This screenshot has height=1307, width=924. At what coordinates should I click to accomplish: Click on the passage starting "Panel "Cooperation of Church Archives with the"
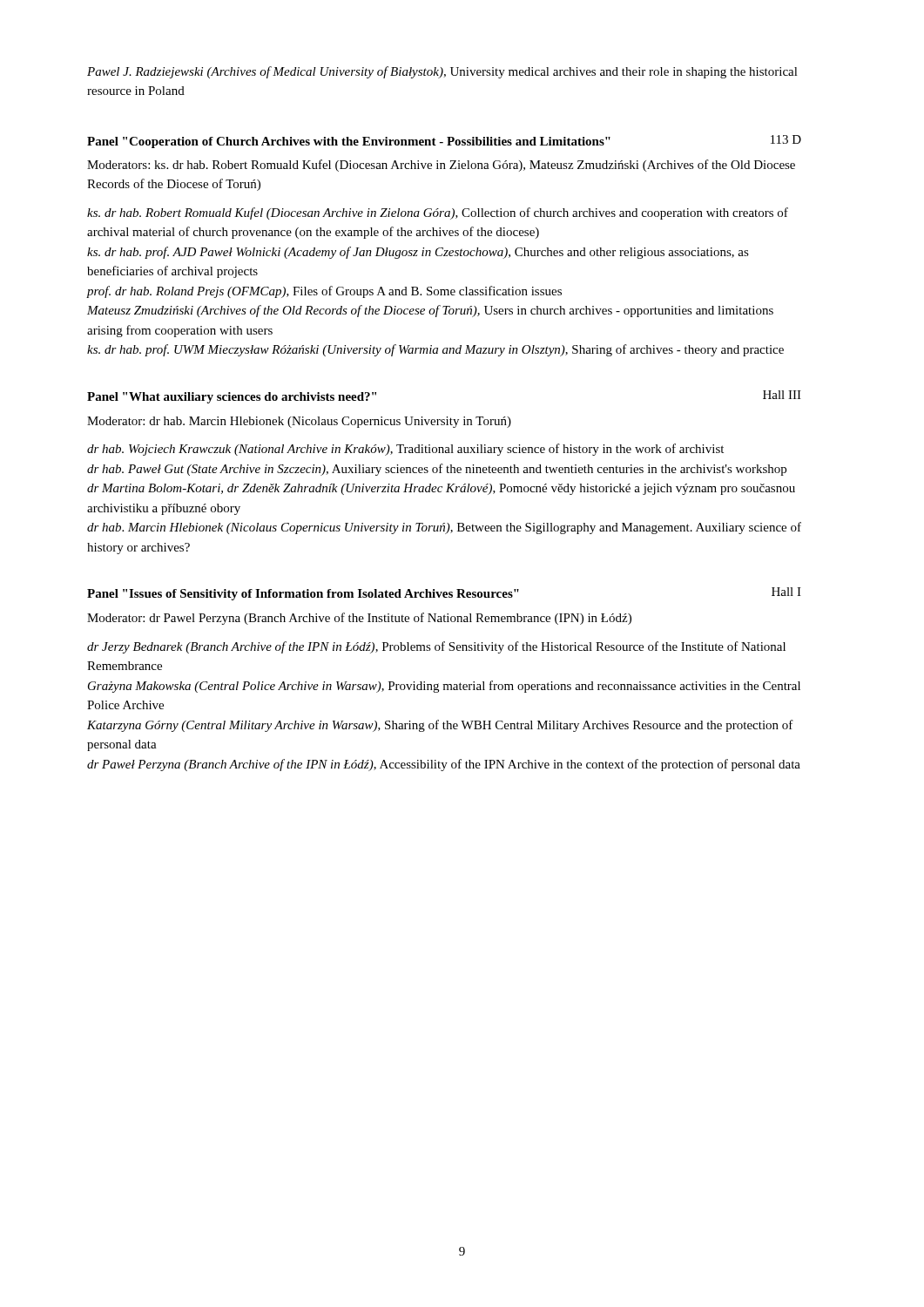(x=444, y=141)
